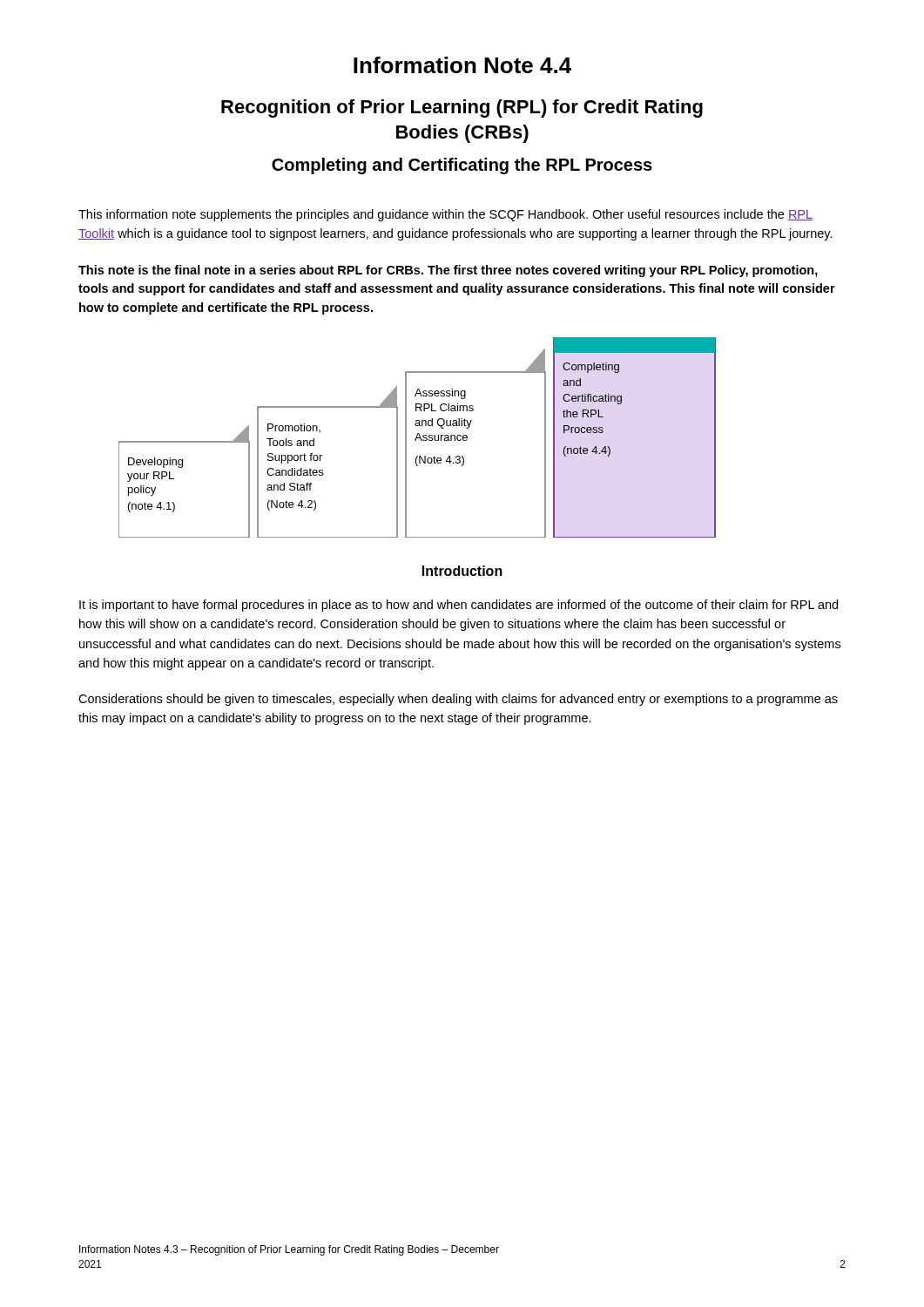
Task: Locate the region starting "Completing and Certificating the RPL"
Action: [462, 165]
